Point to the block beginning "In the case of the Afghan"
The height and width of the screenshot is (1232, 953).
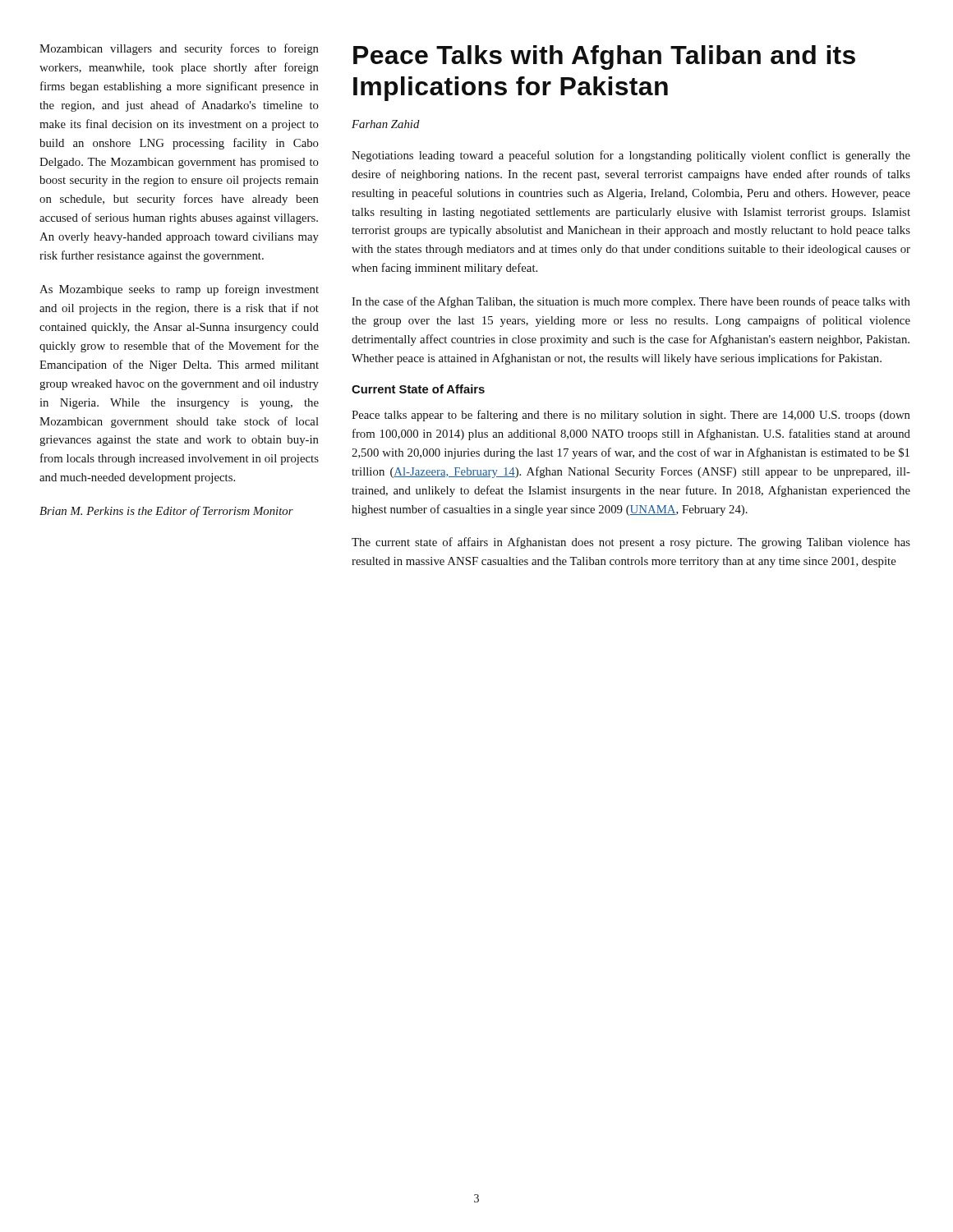pos(631,330)
